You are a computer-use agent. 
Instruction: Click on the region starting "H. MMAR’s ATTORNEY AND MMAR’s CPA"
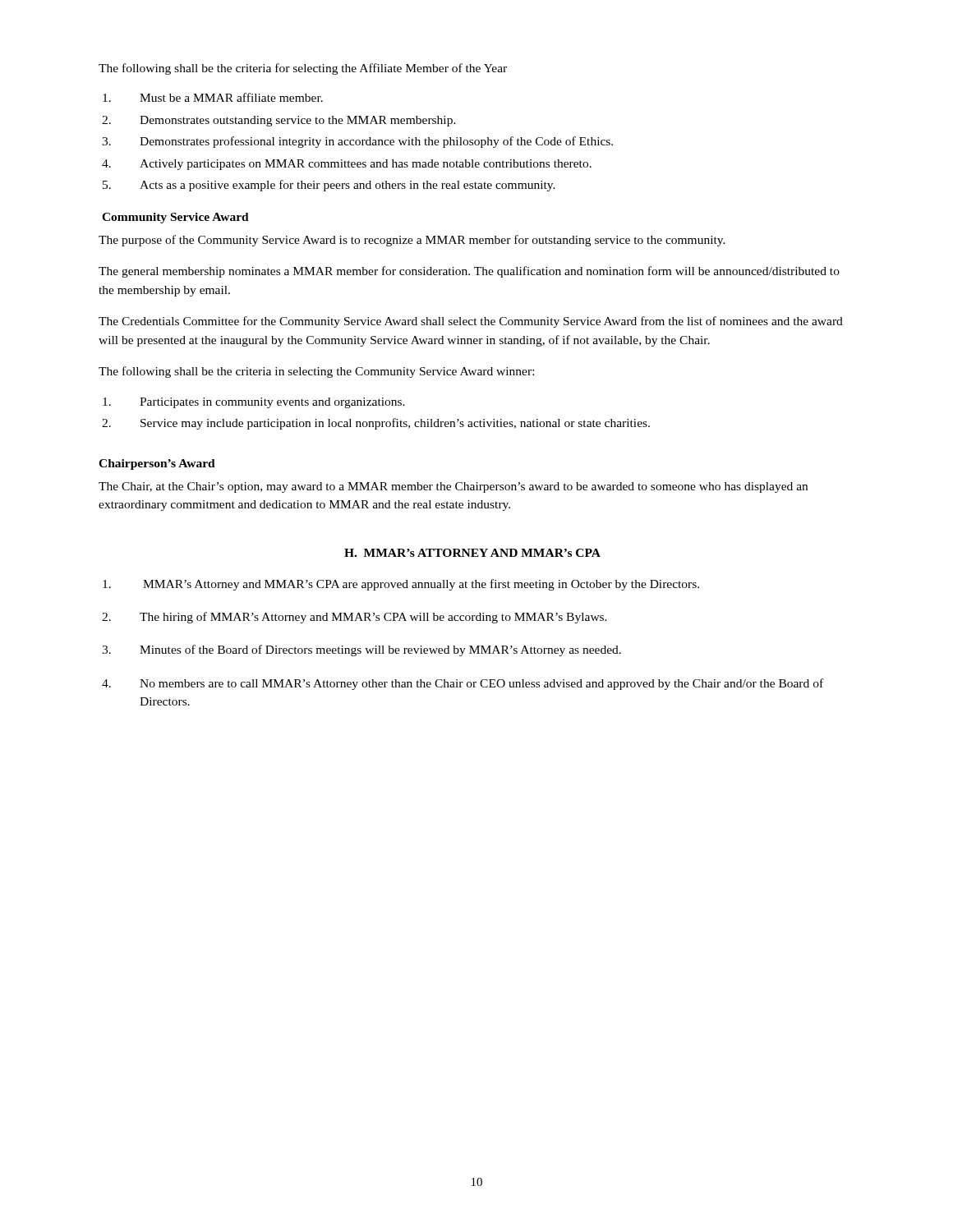point(472,552)
